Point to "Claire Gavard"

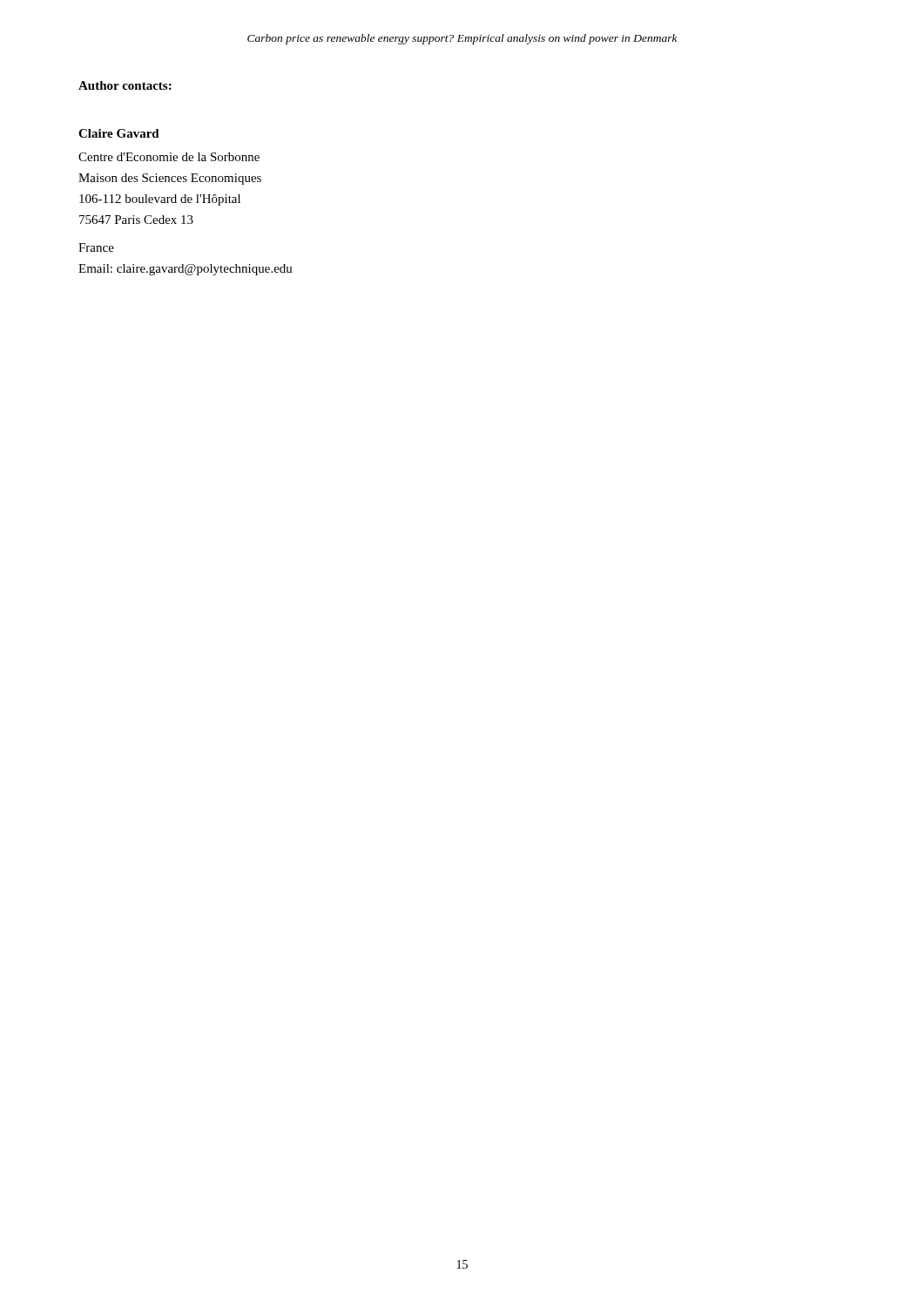pos(119,133)
